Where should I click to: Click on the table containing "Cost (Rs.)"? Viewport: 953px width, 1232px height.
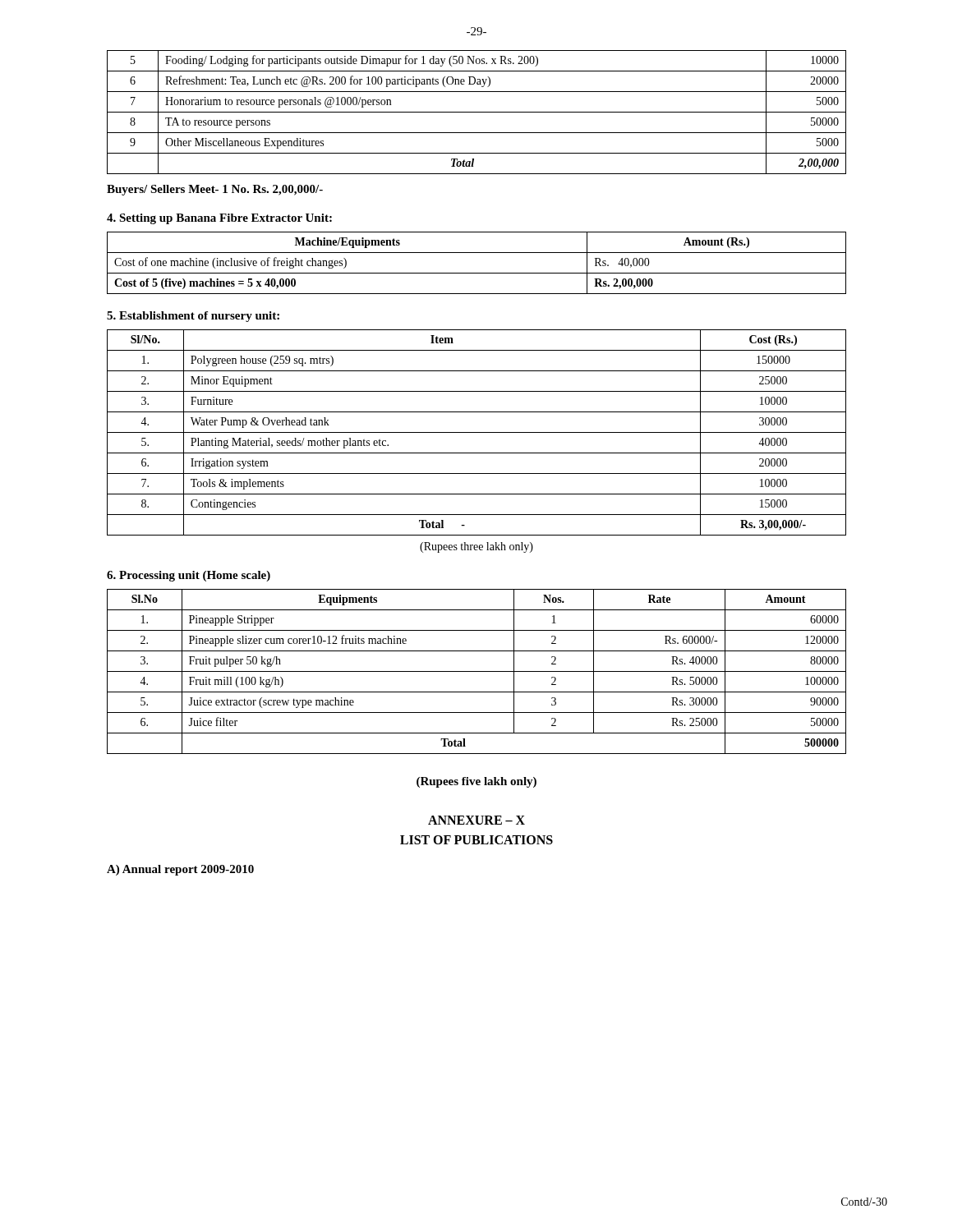pos(476,432)
